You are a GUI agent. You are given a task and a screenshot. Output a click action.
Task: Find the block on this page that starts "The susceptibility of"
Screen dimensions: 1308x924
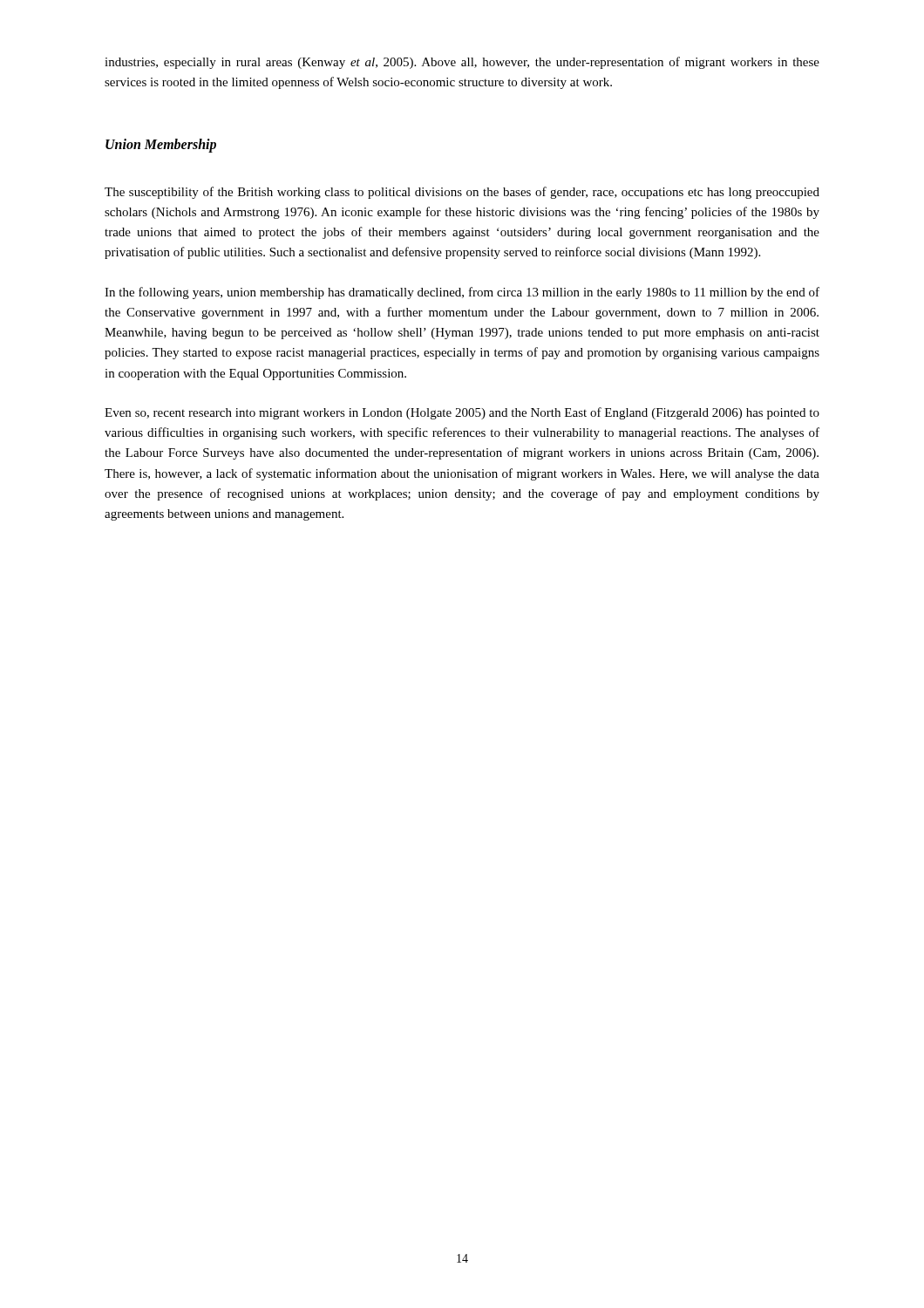coord(462,222)
